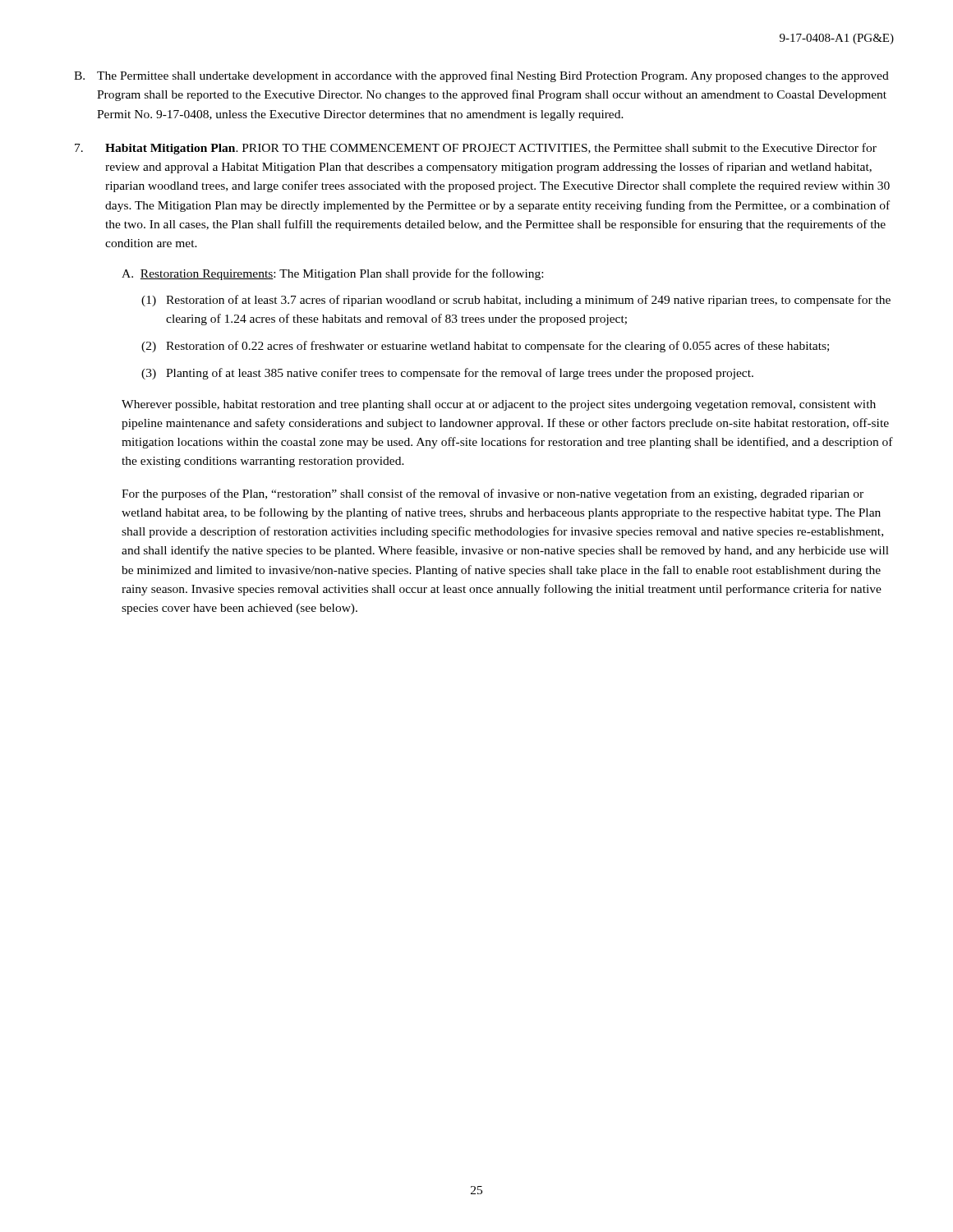
Task: Select the region starting "For the purposes"
Action: [x=505, y=550]
